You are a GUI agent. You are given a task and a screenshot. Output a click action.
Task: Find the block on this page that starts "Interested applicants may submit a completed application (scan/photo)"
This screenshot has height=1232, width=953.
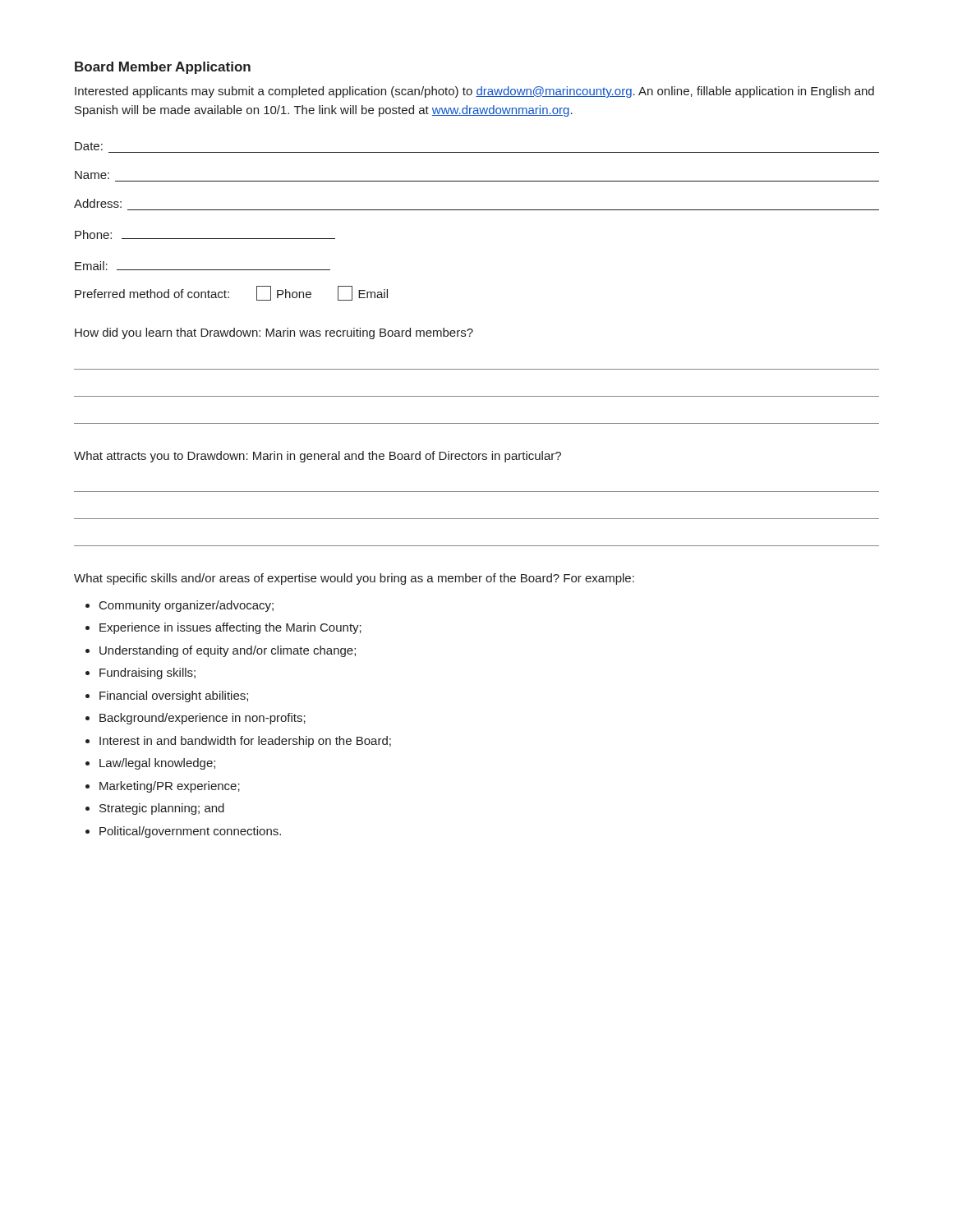[x=474, y=100]
